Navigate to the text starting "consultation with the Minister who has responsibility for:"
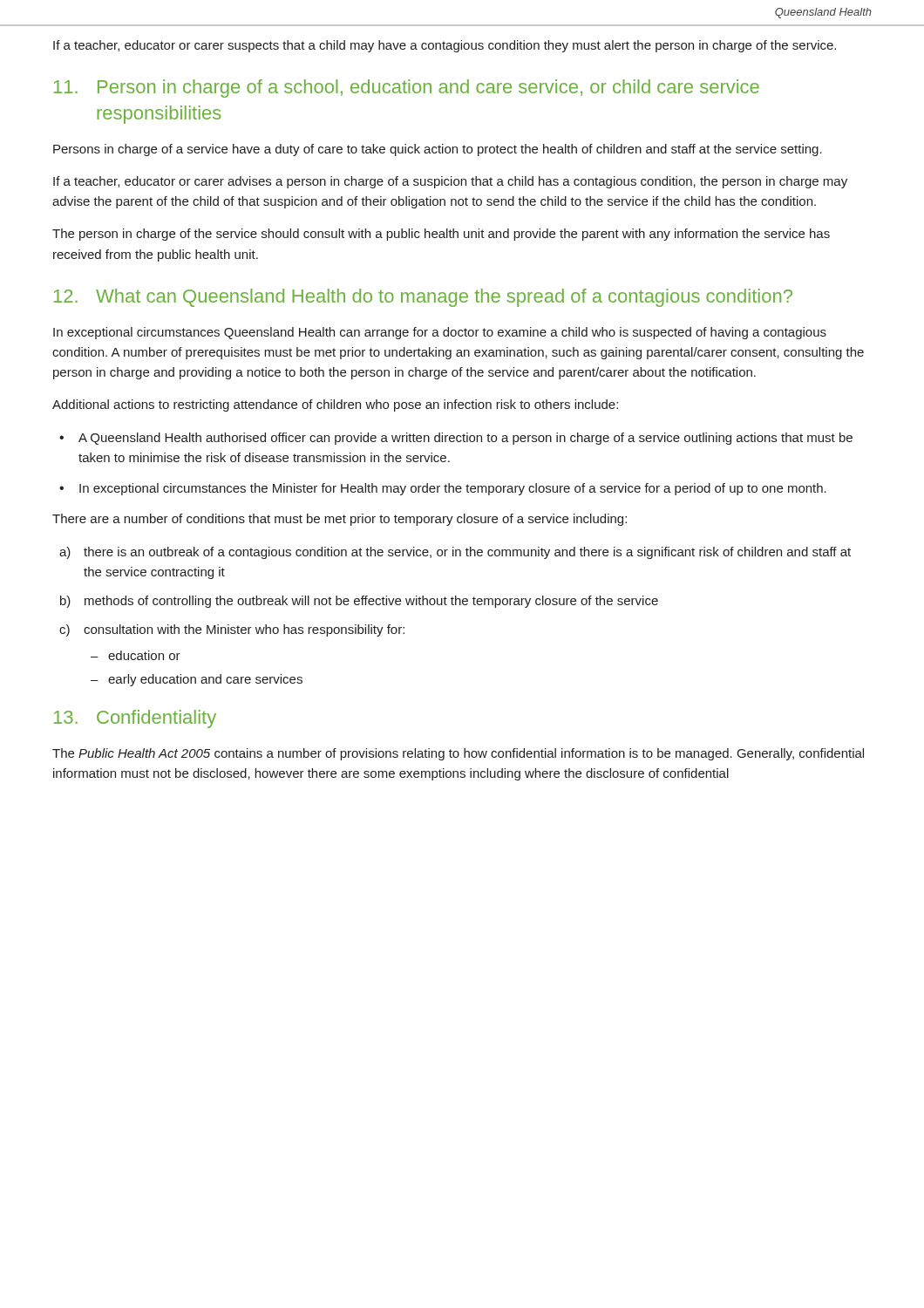The width and height of the screenshot is (924, 1308). [244, 630]
